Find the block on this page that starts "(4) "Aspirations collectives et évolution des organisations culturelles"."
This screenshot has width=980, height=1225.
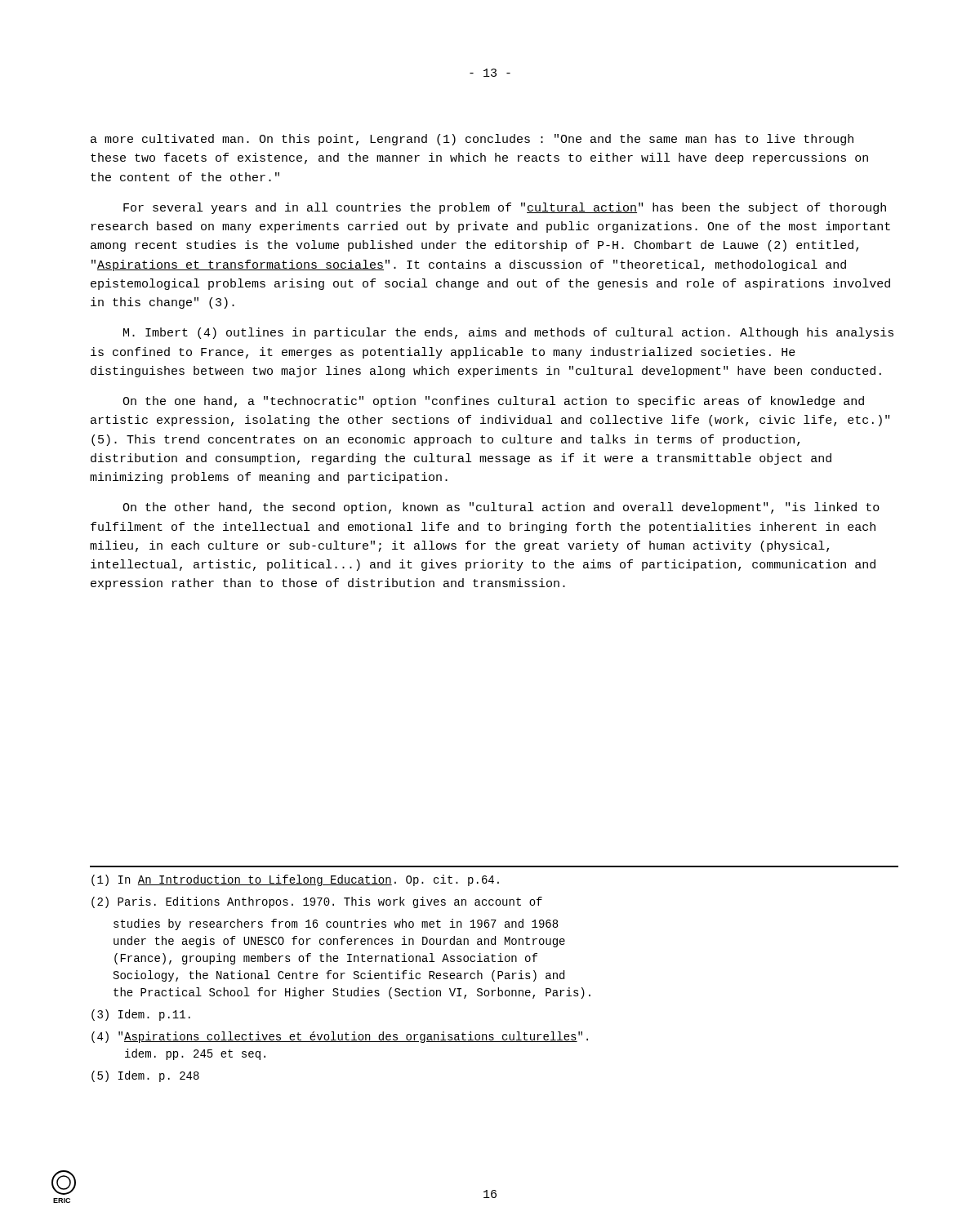click(340, 1046)
